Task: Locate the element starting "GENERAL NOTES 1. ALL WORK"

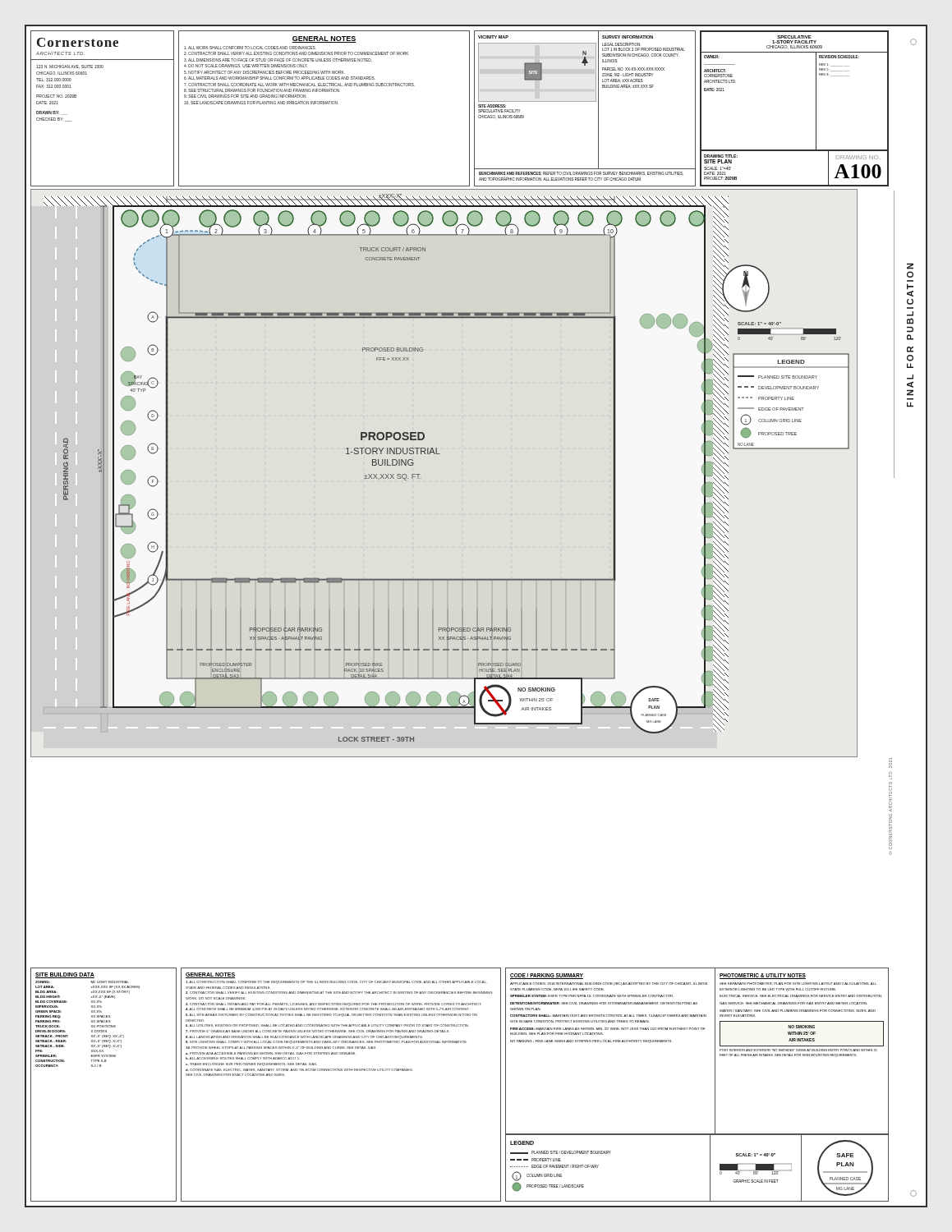Action: click(324, 70)
